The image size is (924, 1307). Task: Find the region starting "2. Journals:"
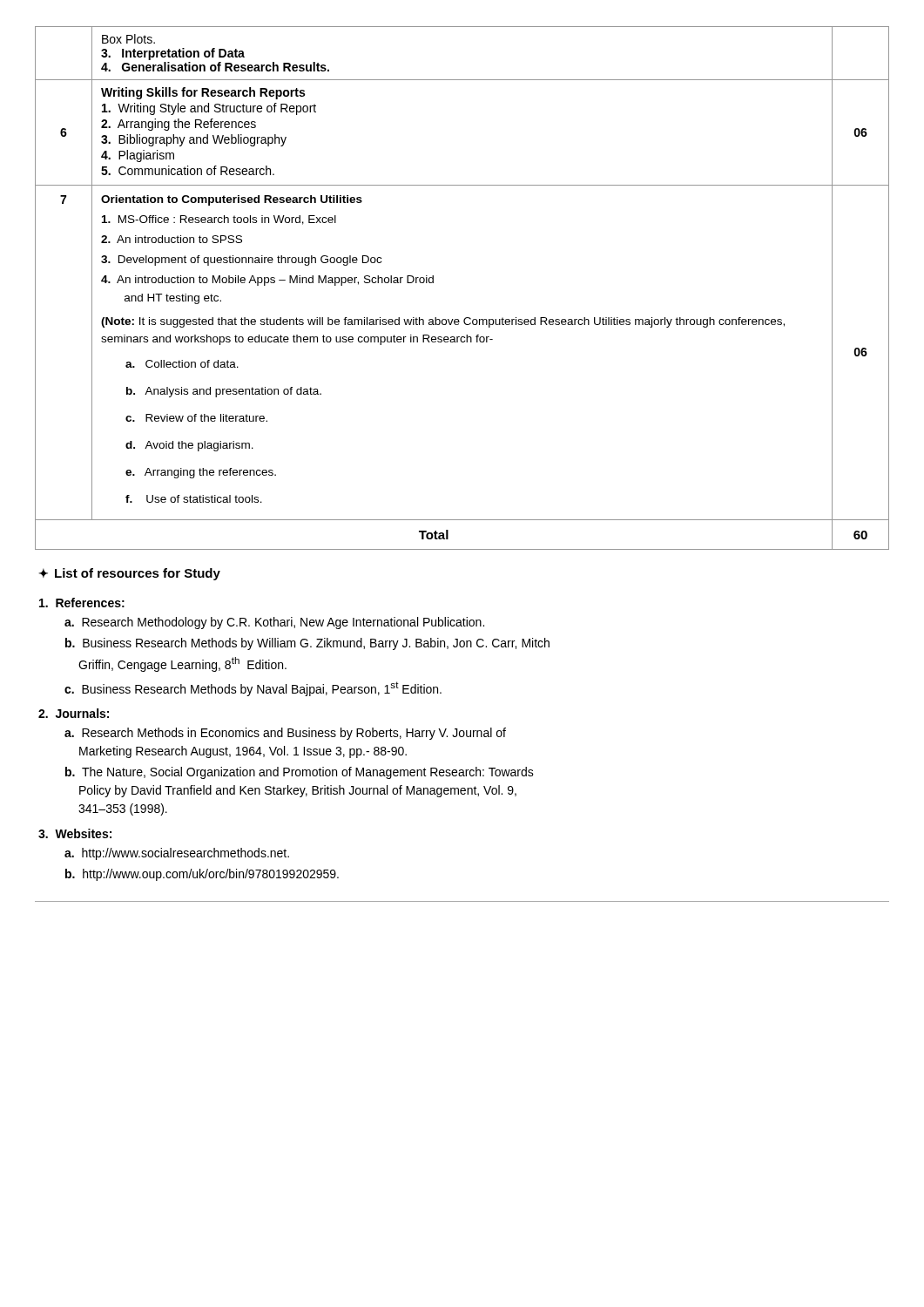74,714
